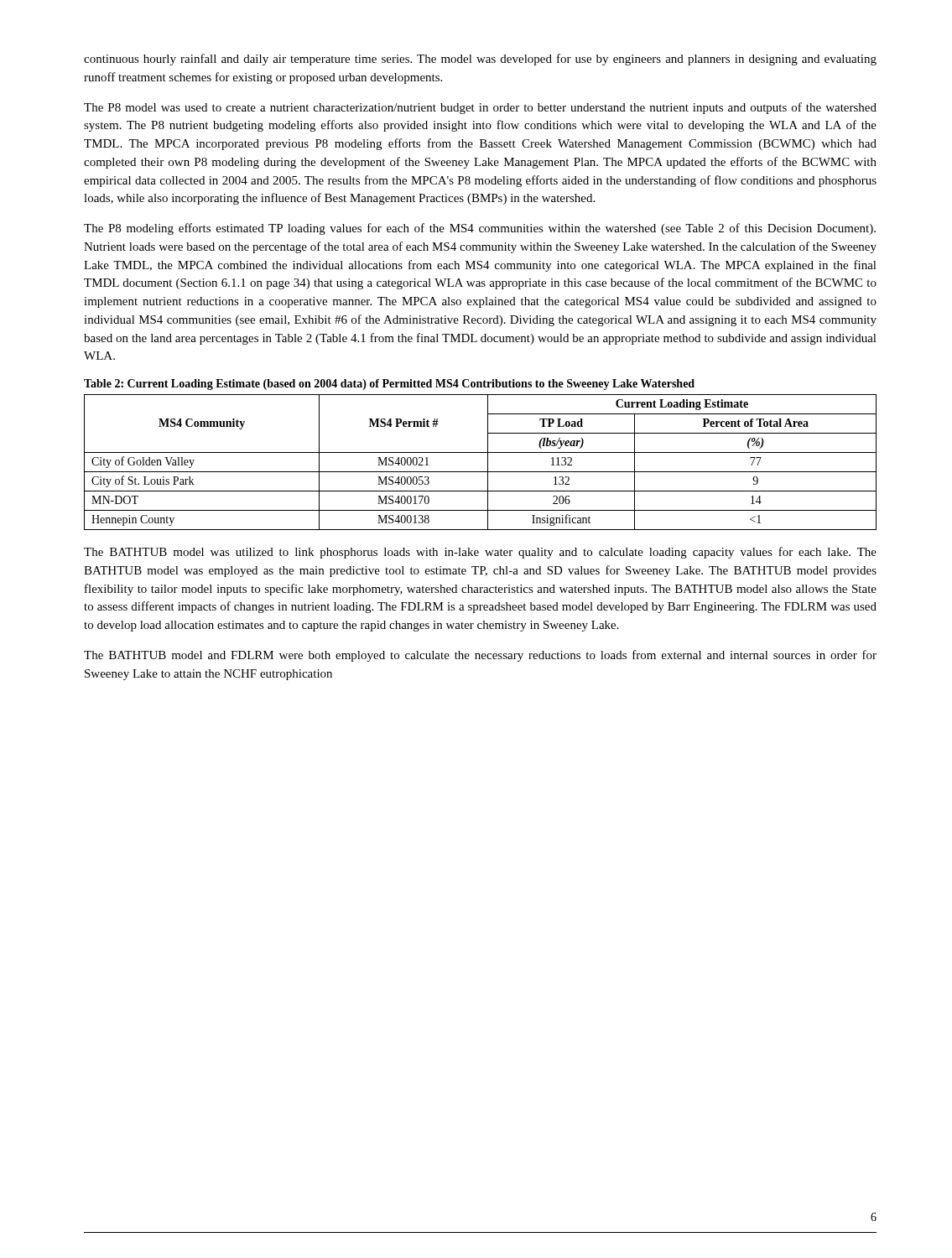Navigate to the text starting "The P8 modeling efforts estimated TP loading"
The height and width of the screenshot is (1258, 952).
click(x=480, y=293)
